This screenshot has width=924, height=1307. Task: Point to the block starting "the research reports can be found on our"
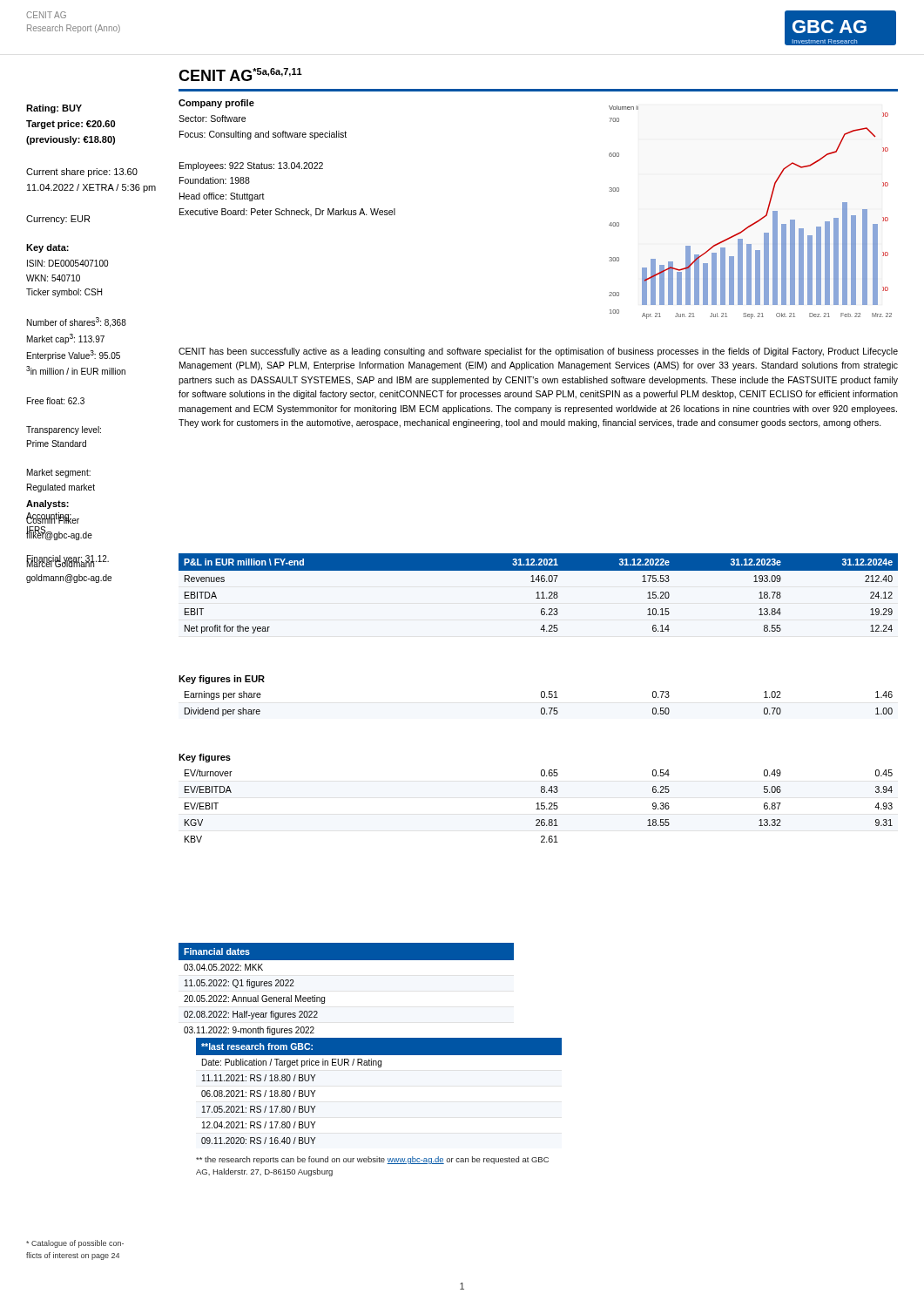[373, 1166]
